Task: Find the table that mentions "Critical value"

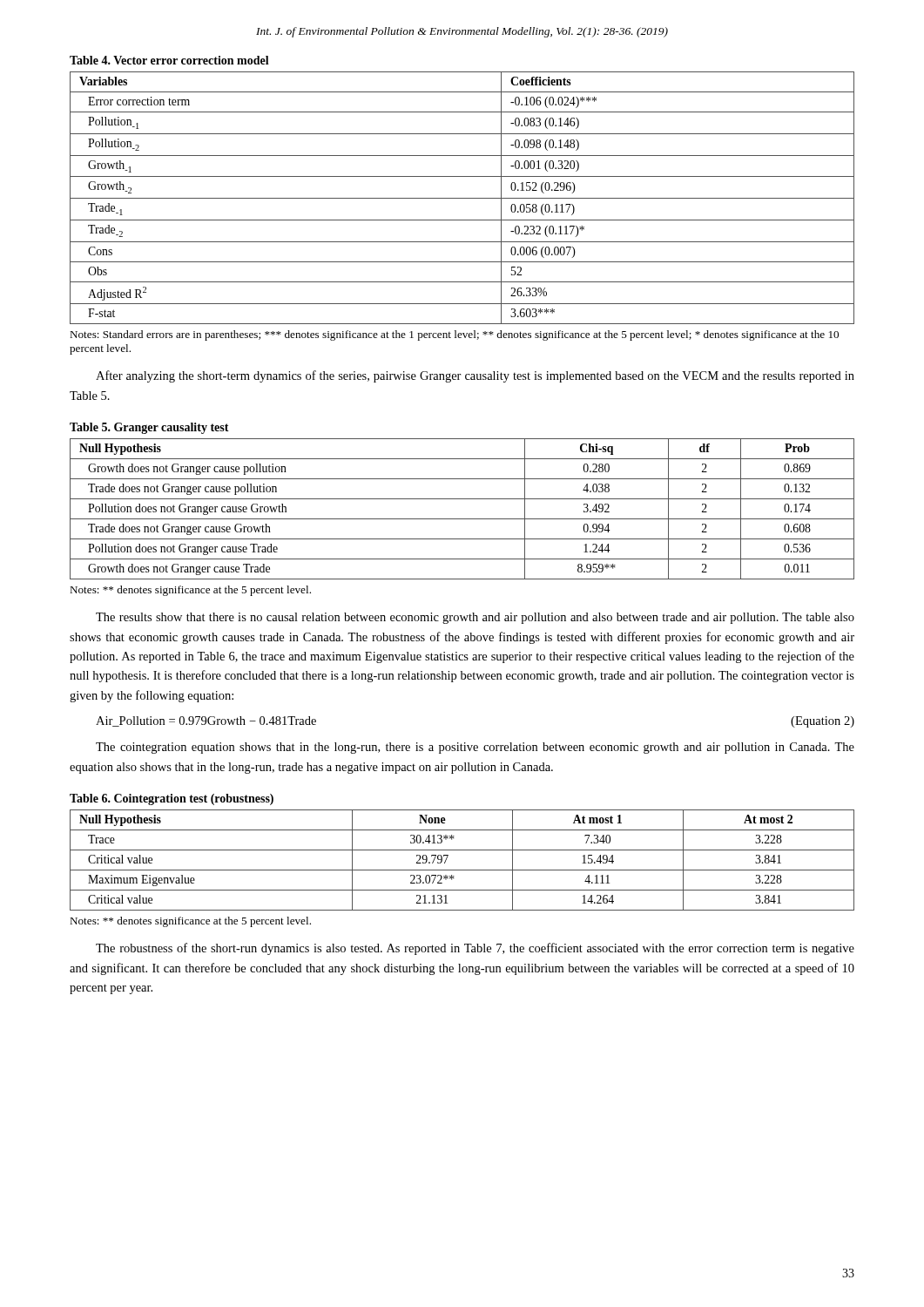Action: tap(462, 860)
